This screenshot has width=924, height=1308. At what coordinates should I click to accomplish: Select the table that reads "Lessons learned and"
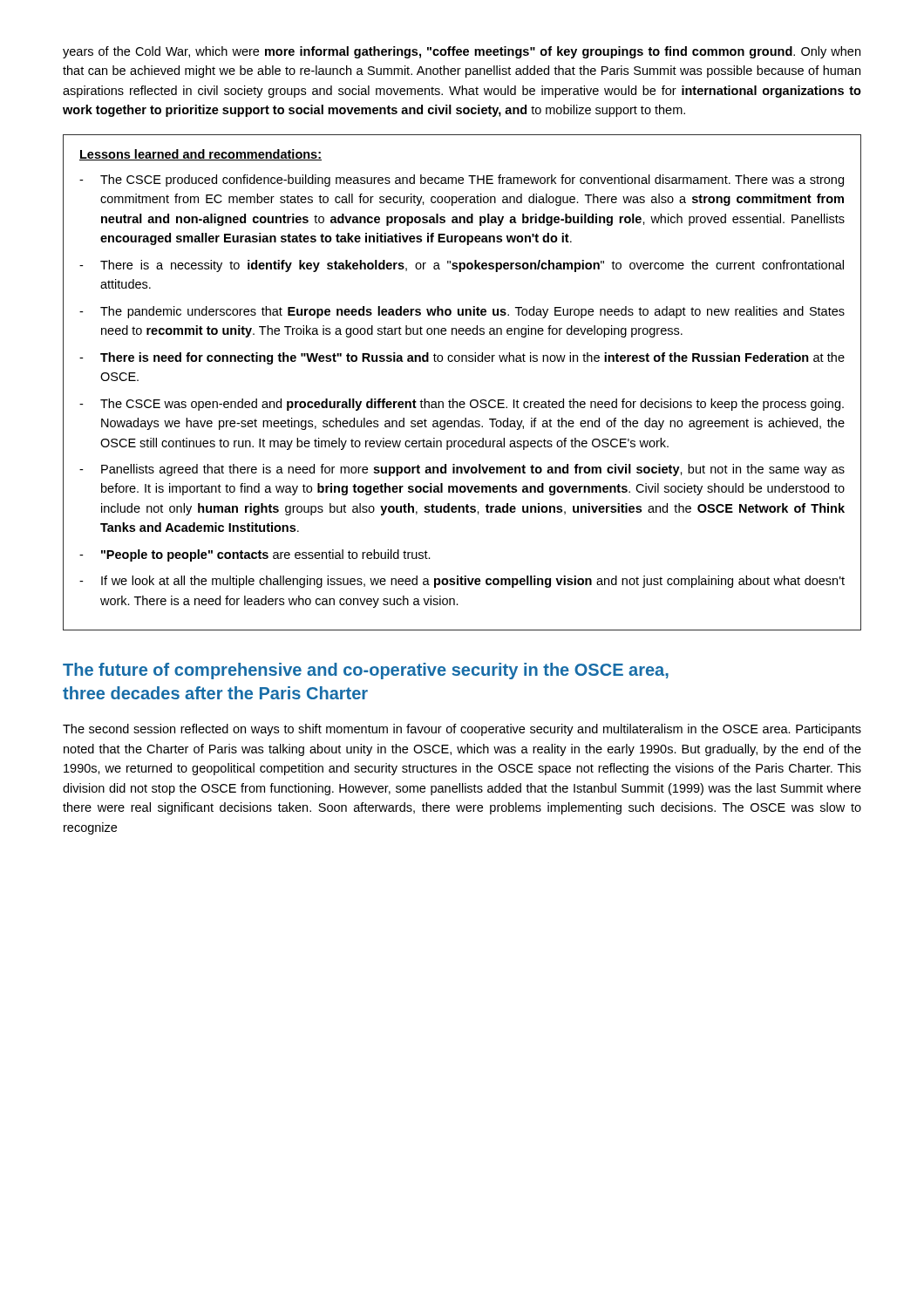tap(462, 382)
